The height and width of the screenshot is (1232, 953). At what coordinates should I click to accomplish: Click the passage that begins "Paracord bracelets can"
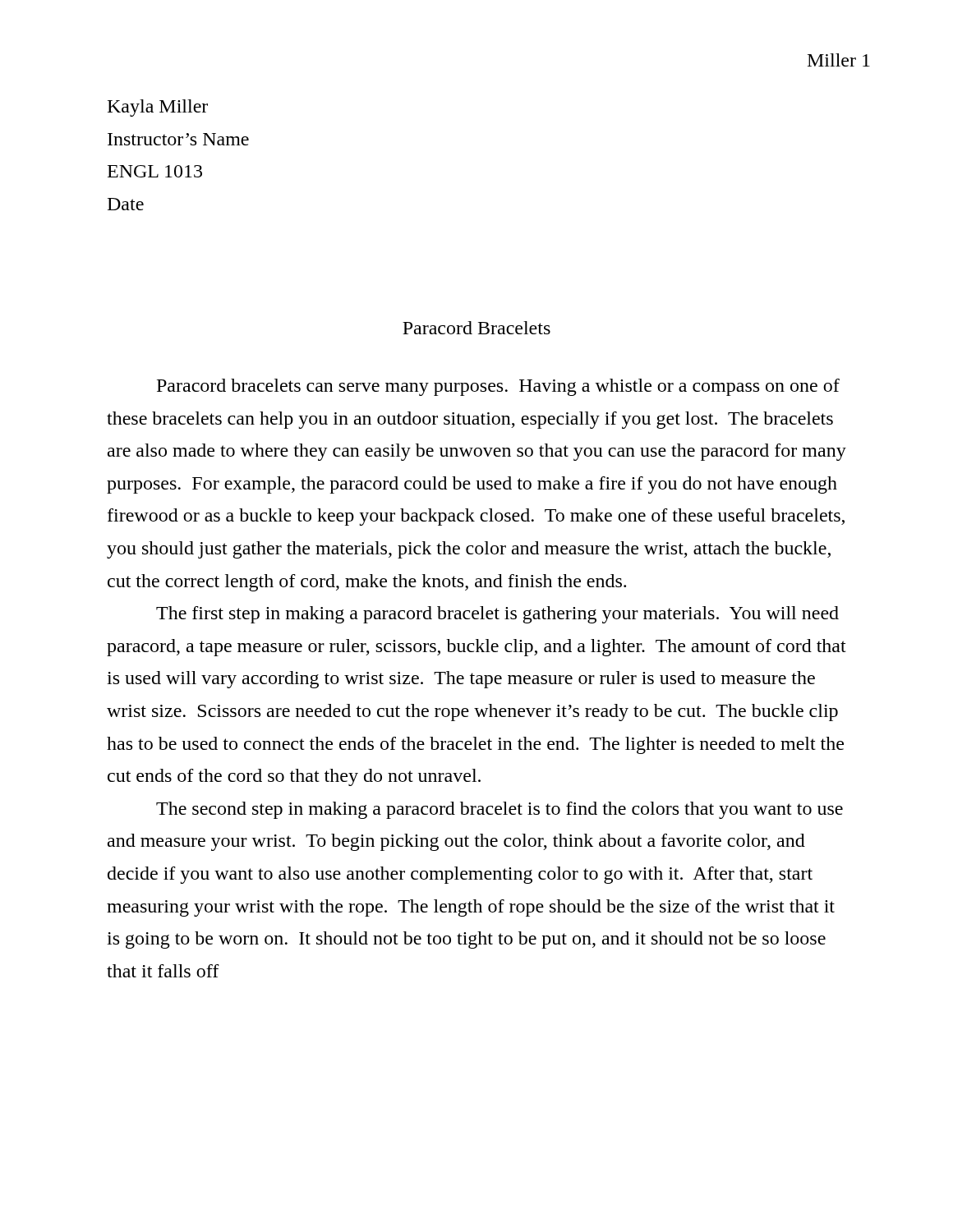tap(476, 483)
